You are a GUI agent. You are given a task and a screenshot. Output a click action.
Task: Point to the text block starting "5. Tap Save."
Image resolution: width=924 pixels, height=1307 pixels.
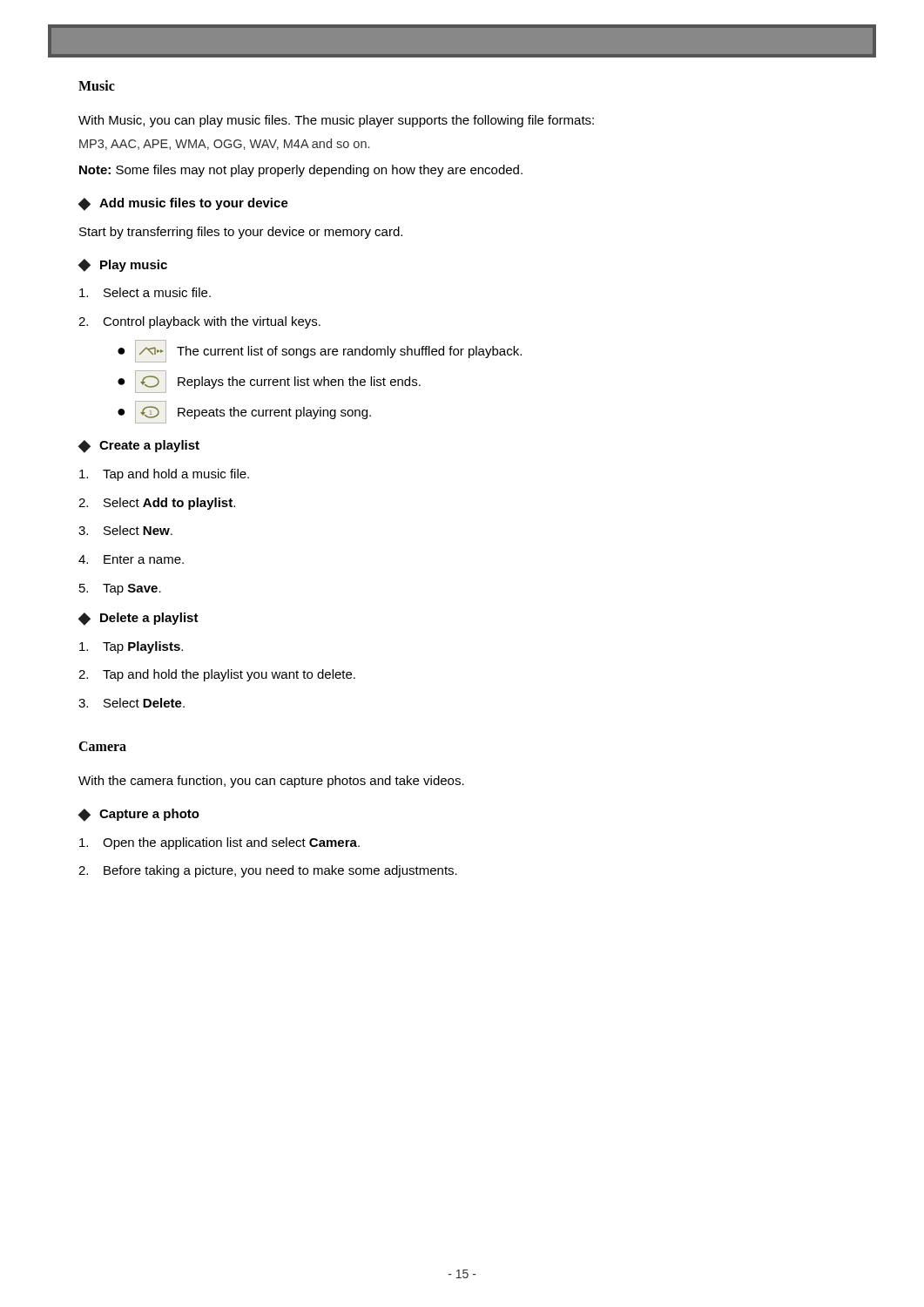coord(120,588)
